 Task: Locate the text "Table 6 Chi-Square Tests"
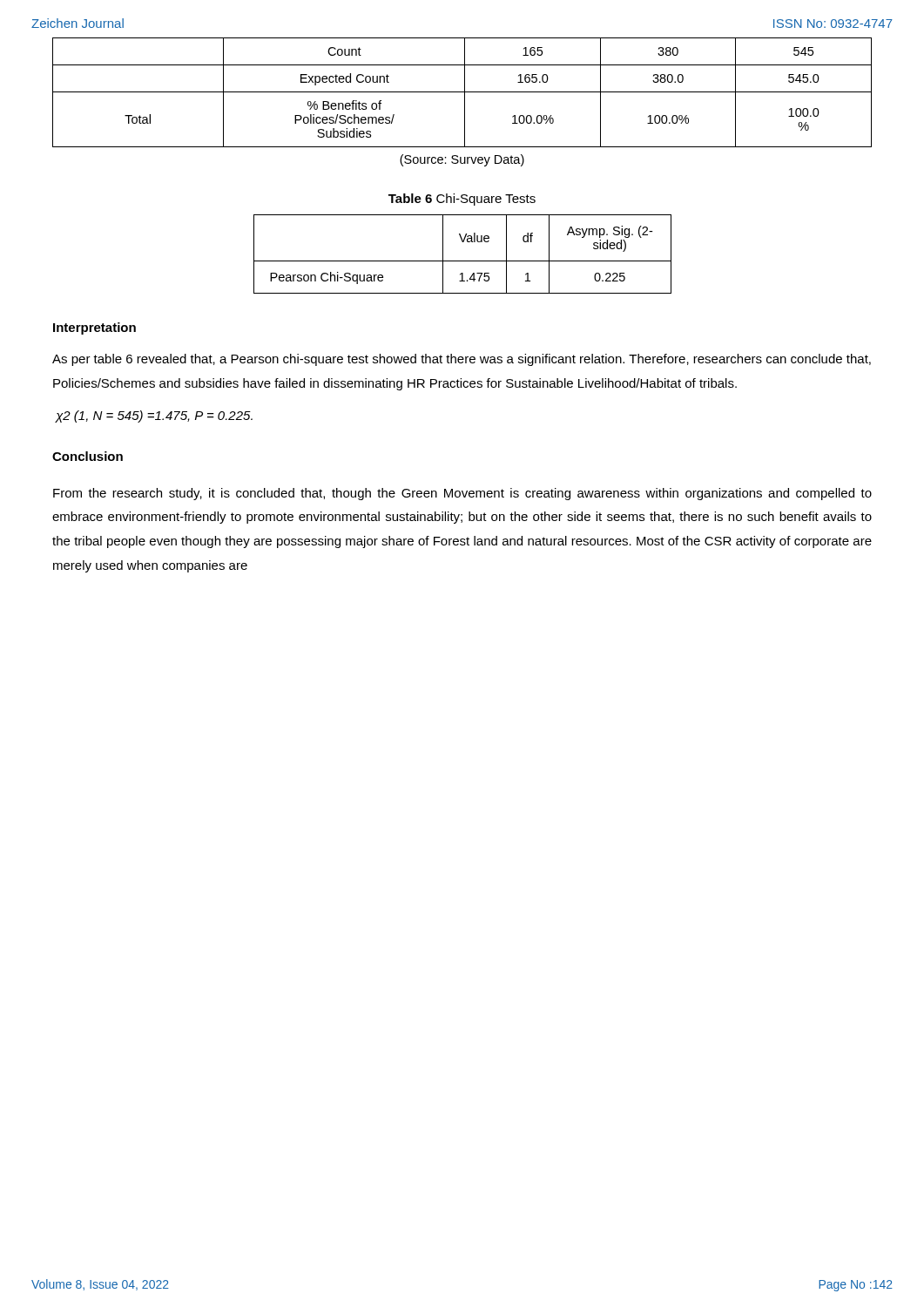(x=462, y=198)
